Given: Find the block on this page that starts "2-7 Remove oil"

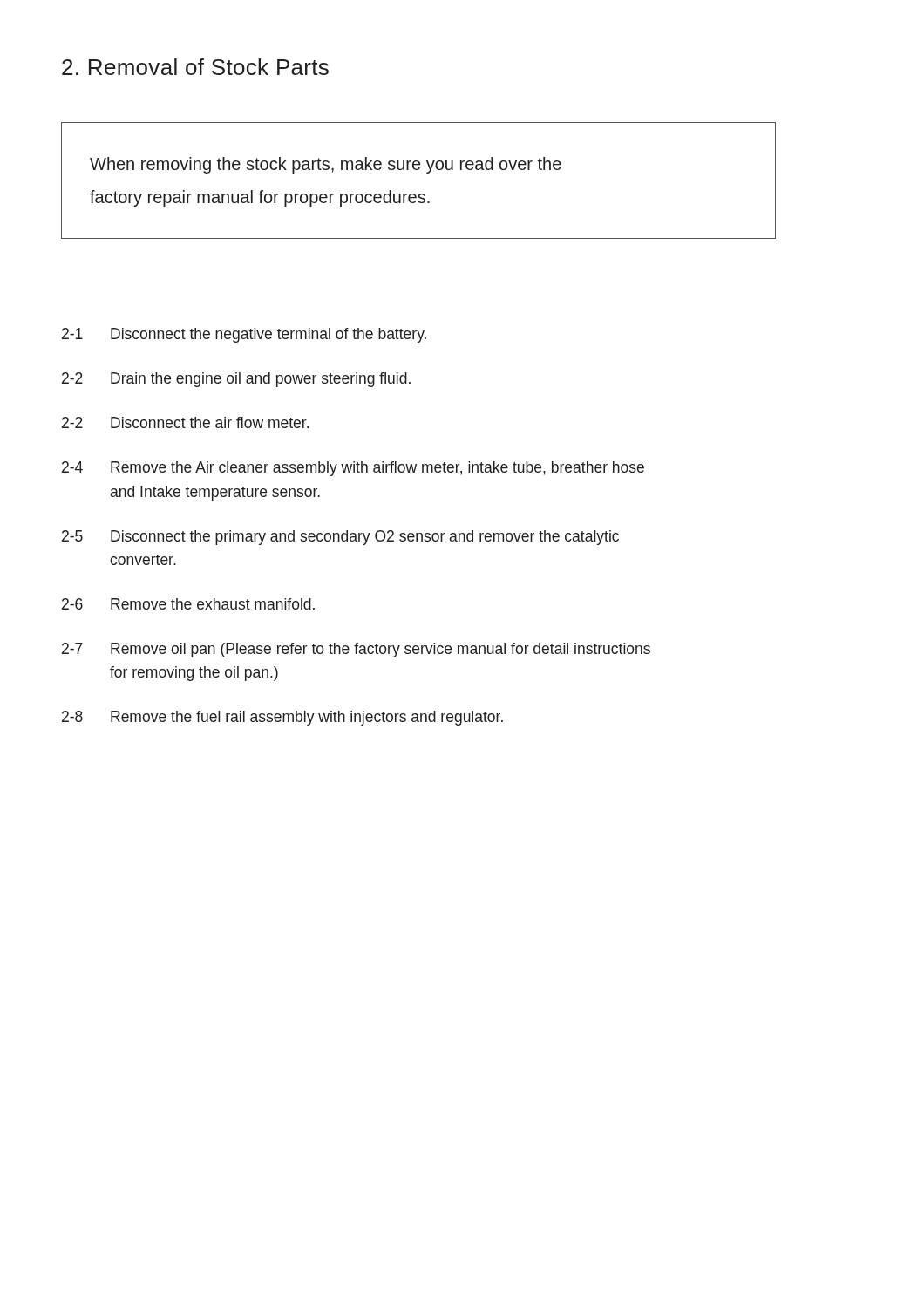Looking at the screenshot, I should click(x=445, y=661).
